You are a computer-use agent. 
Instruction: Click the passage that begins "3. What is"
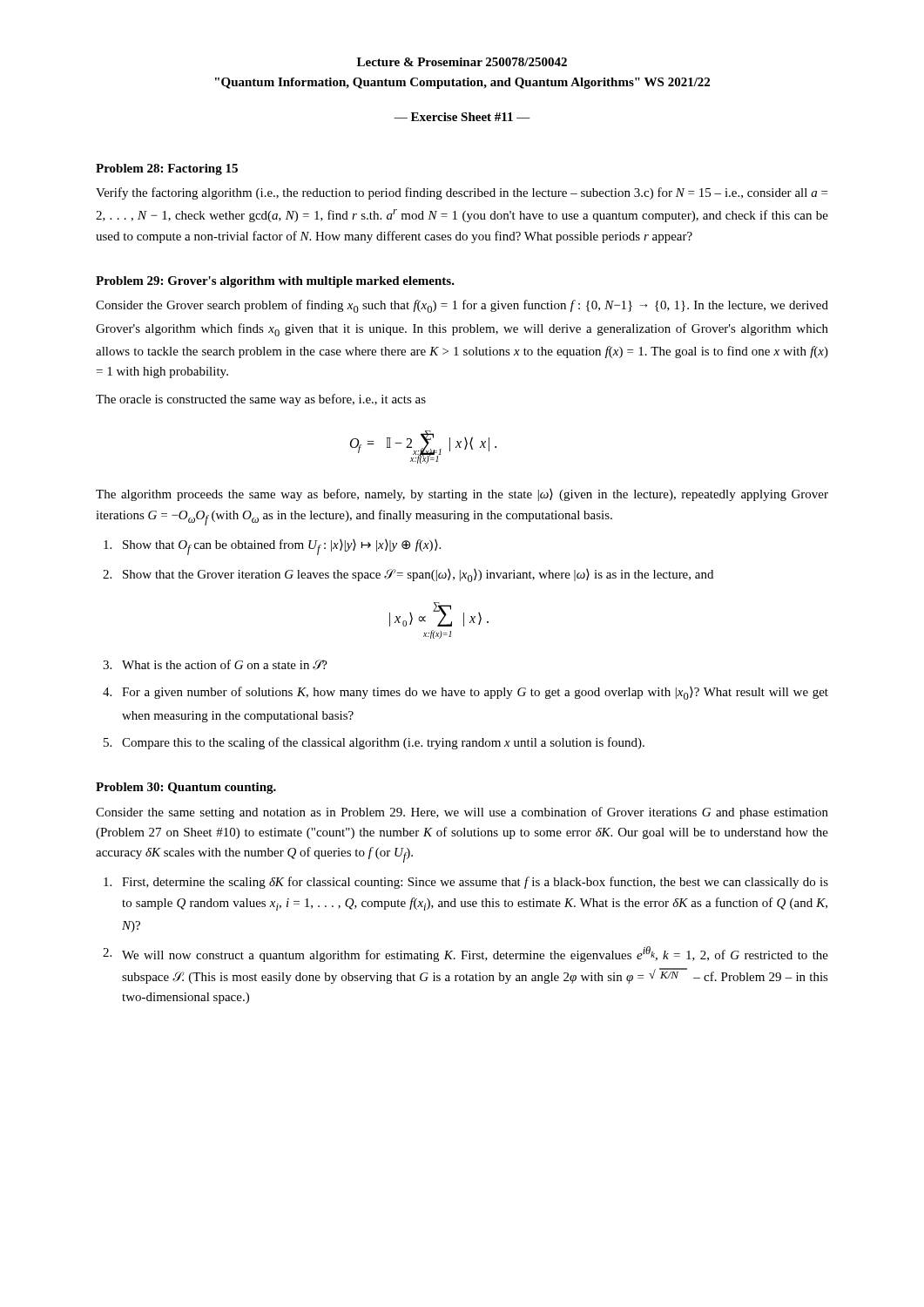pos(225,665)
